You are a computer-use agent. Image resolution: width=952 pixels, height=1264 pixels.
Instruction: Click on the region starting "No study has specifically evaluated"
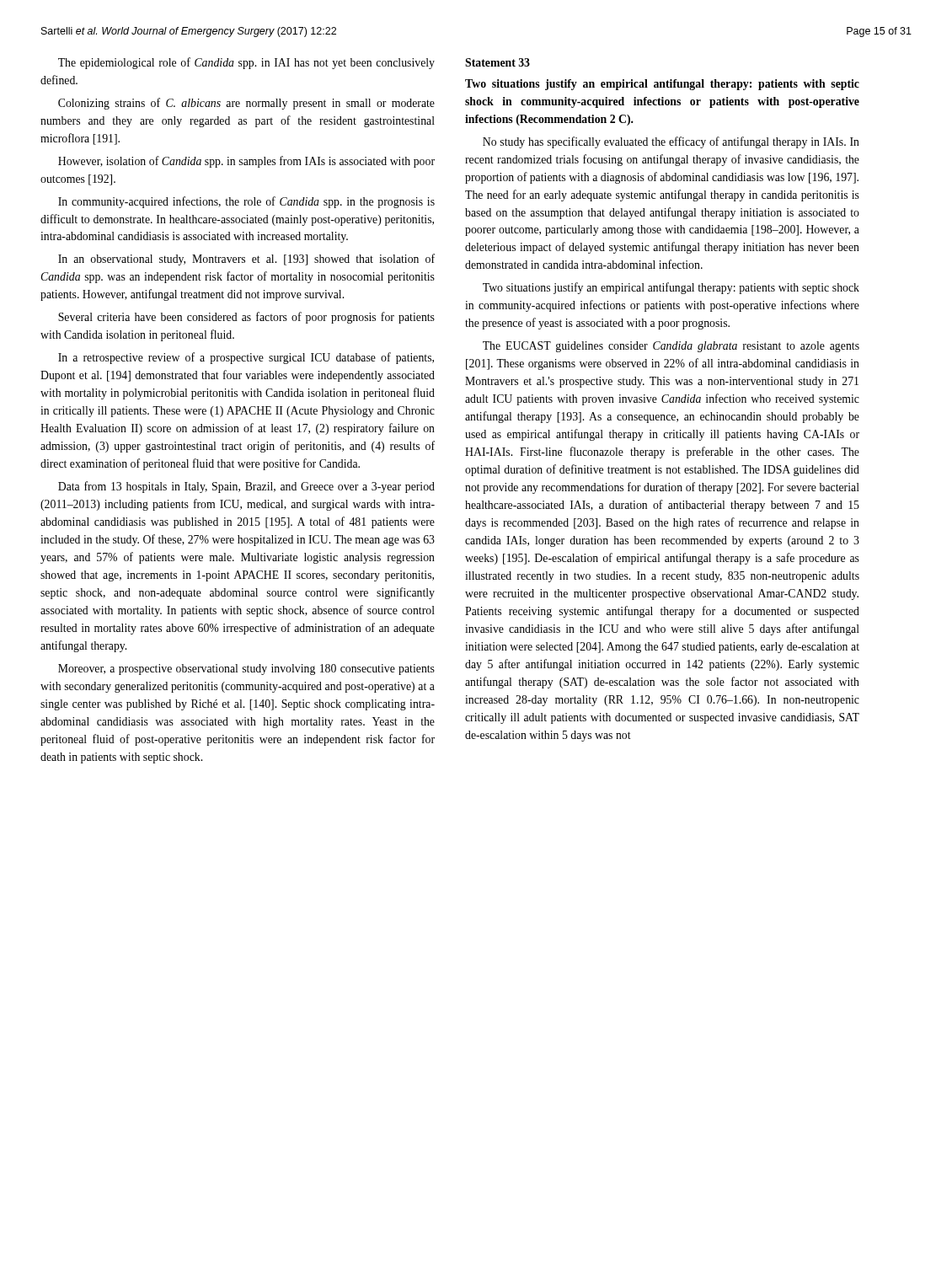(x=662, y=204)
